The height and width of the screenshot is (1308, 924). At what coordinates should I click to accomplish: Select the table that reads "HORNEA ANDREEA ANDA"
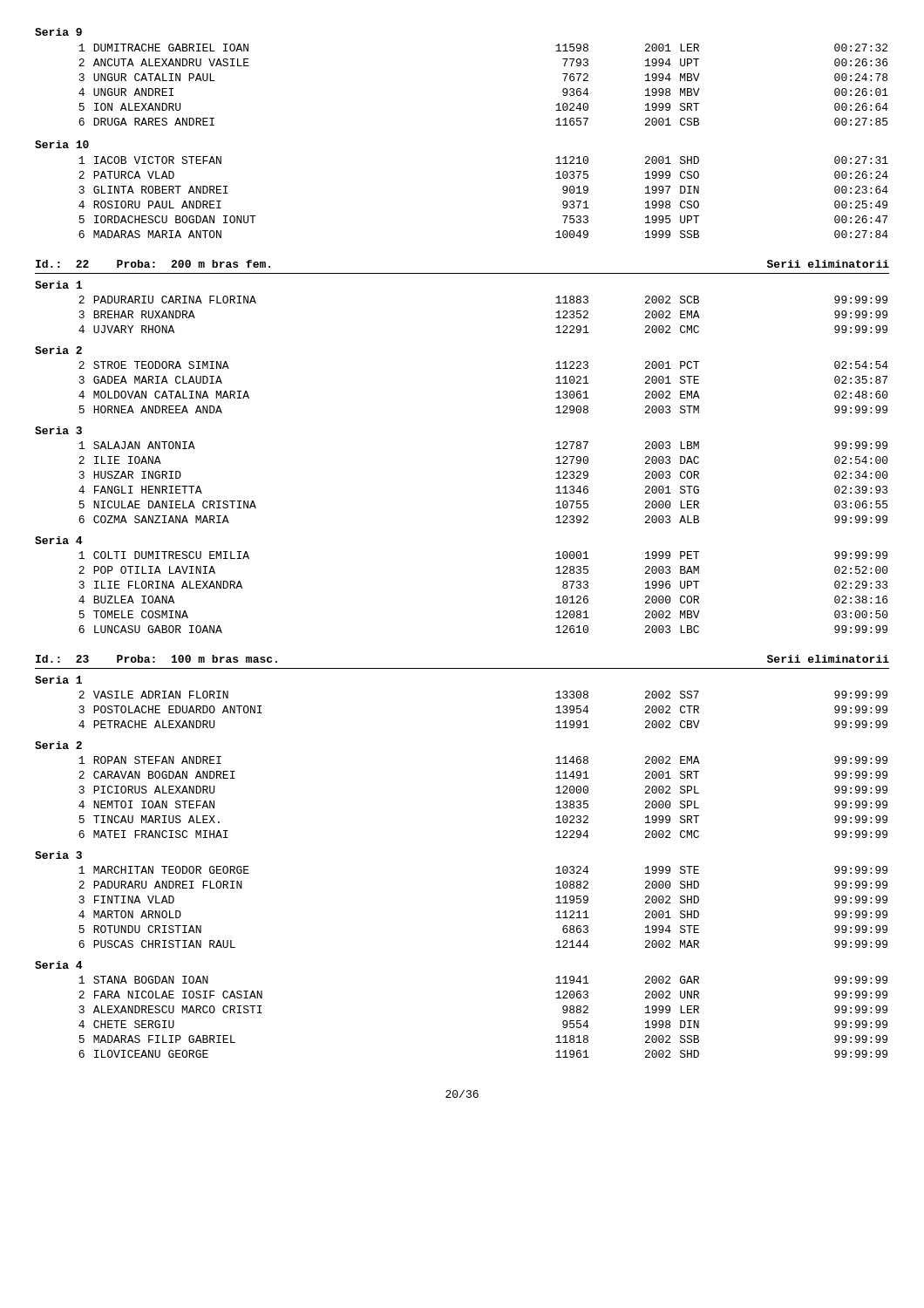(x=469, y=388)
